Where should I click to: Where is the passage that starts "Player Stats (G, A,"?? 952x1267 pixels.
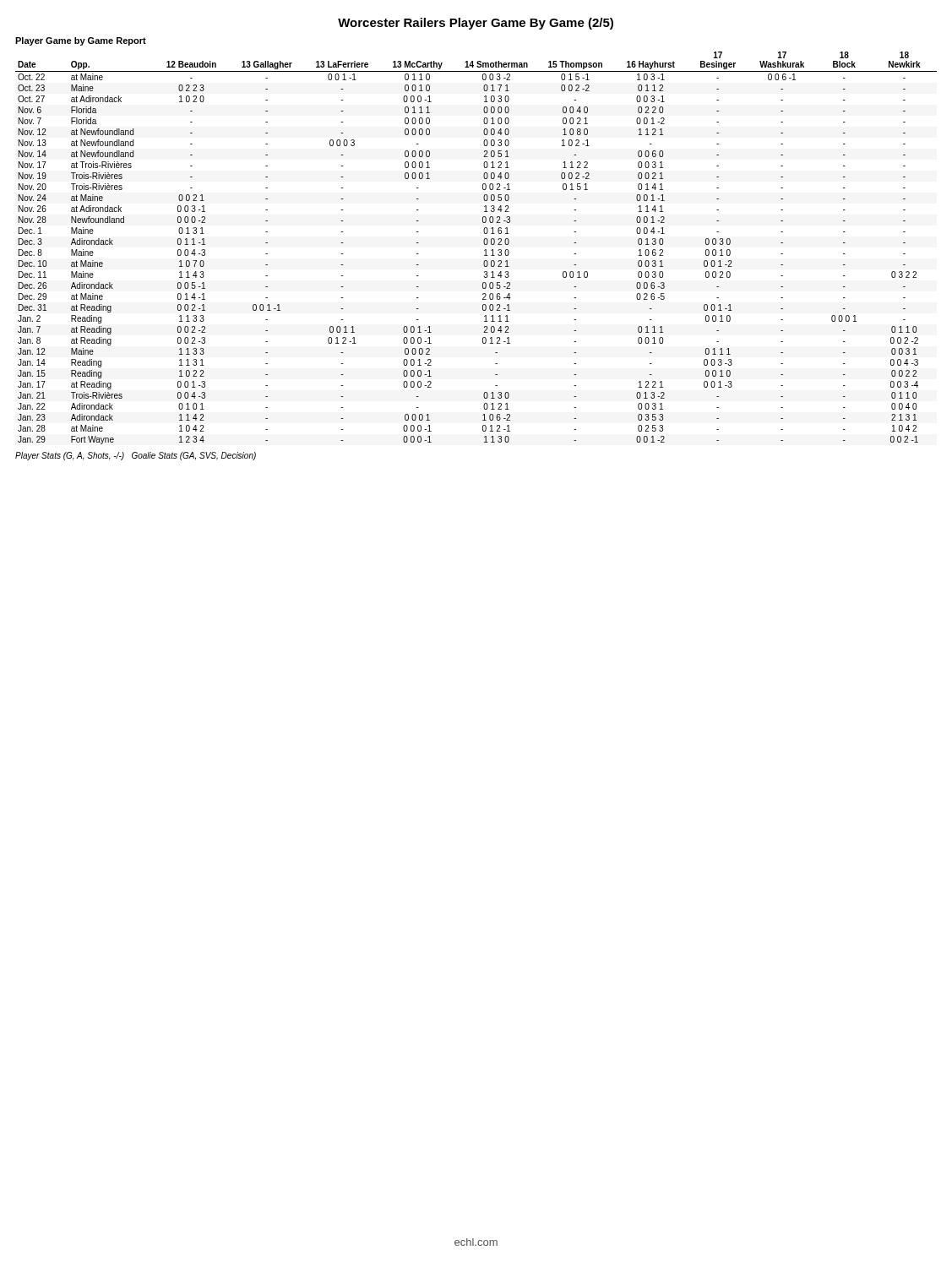136,456
